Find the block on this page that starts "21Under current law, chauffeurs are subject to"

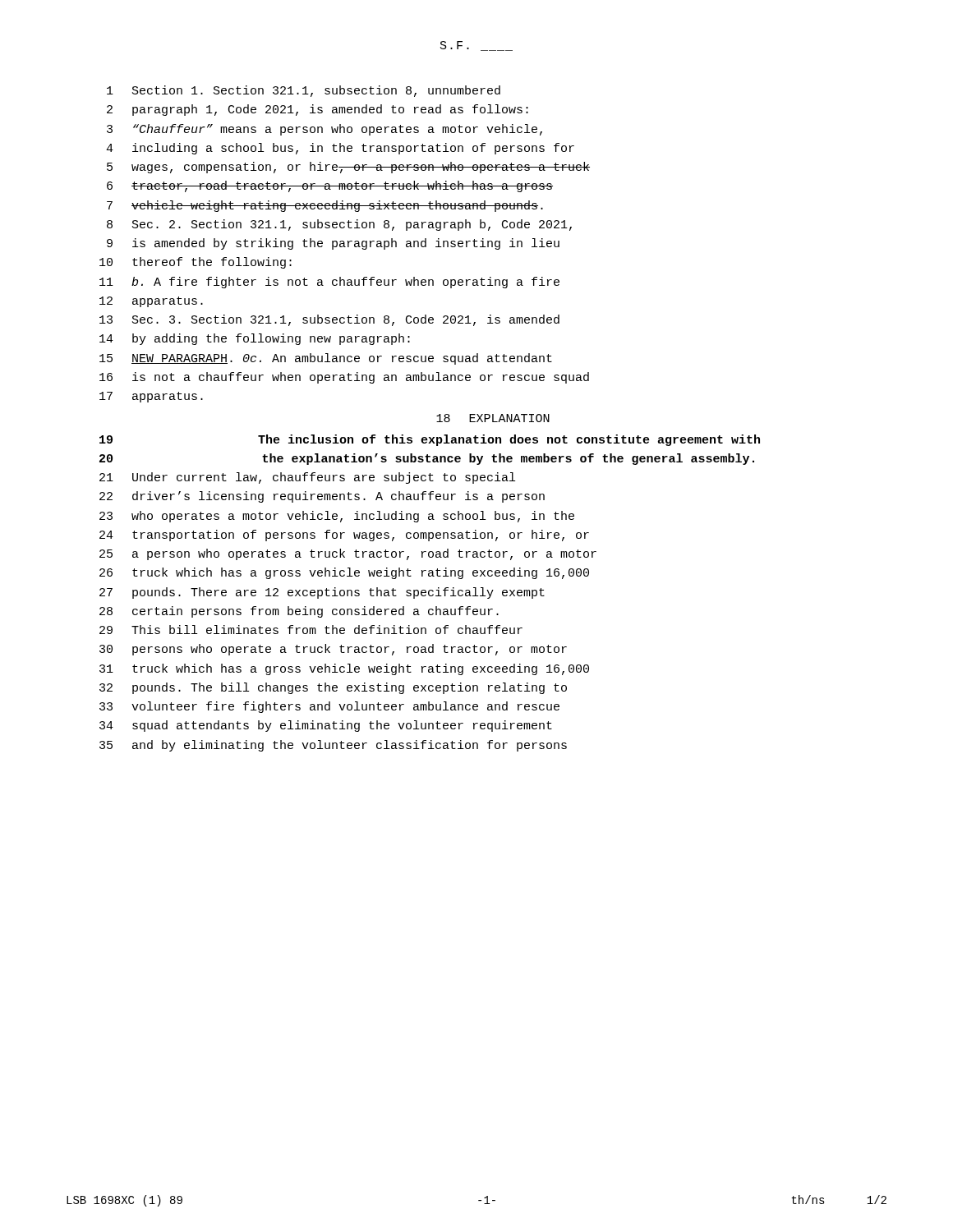click(485, 545)
